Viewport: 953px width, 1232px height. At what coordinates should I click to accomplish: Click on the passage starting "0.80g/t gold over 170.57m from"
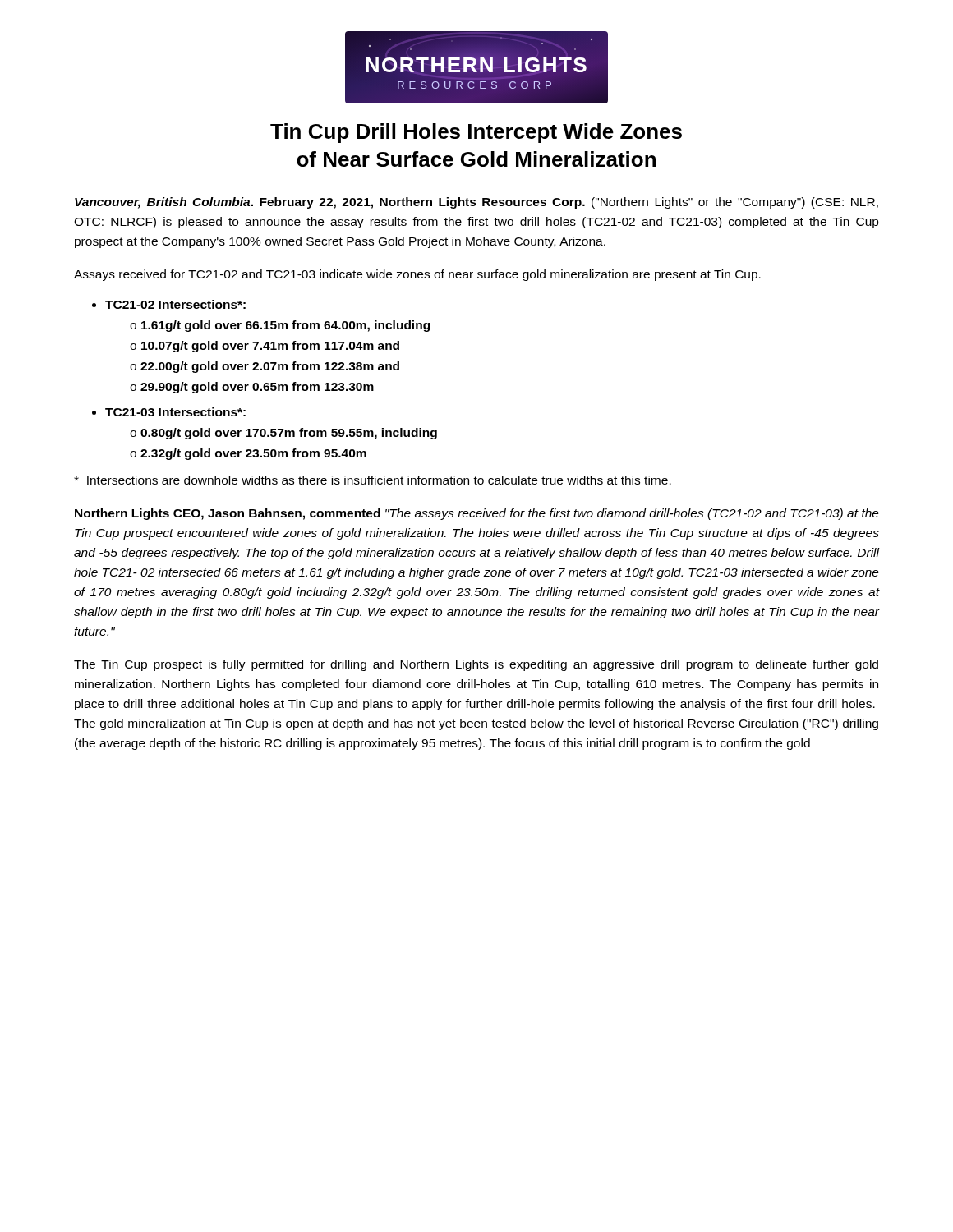[x=289, y=432]
